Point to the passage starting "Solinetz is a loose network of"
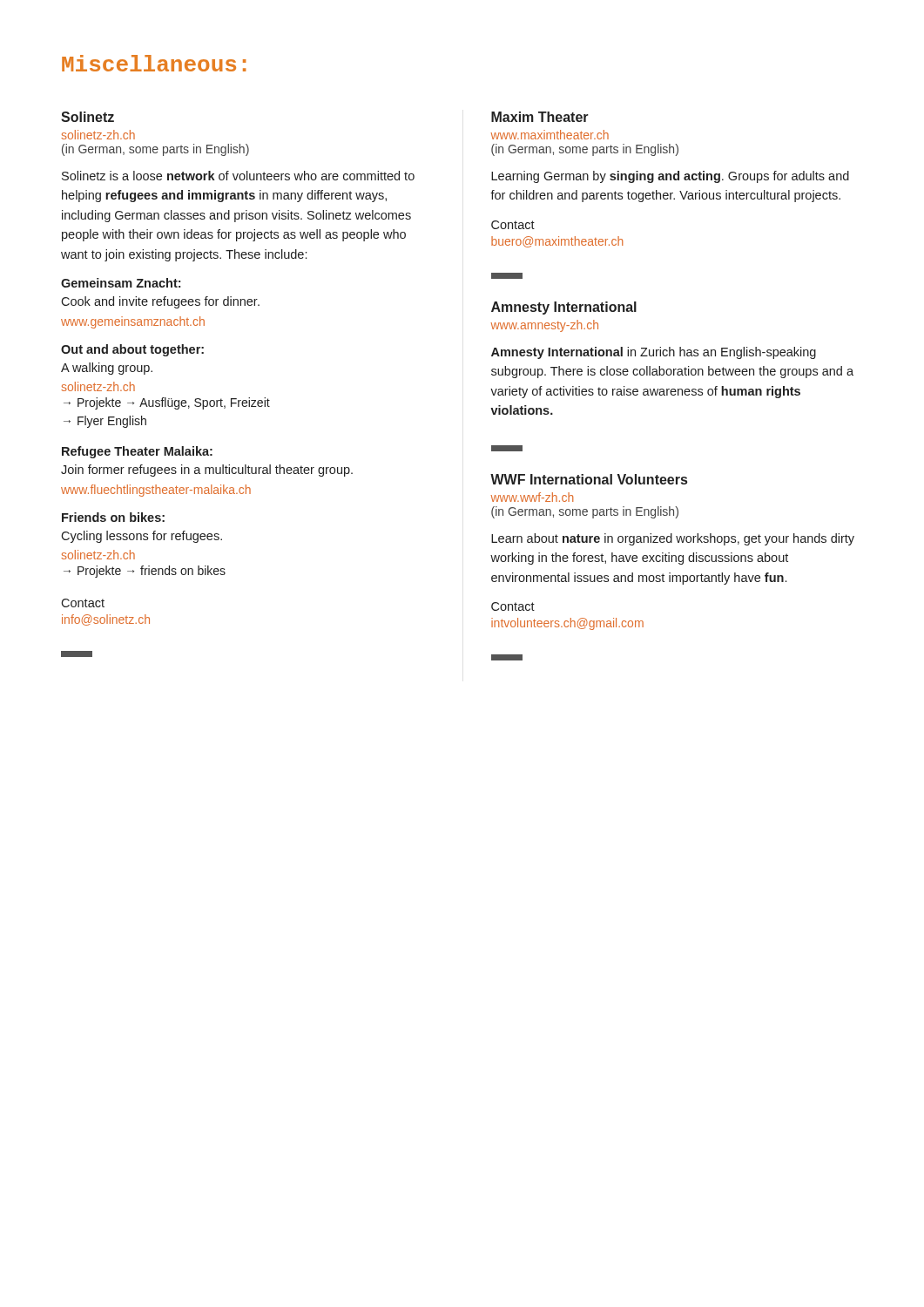Viewport: 924px width, 1307px height. click(238, 215)
